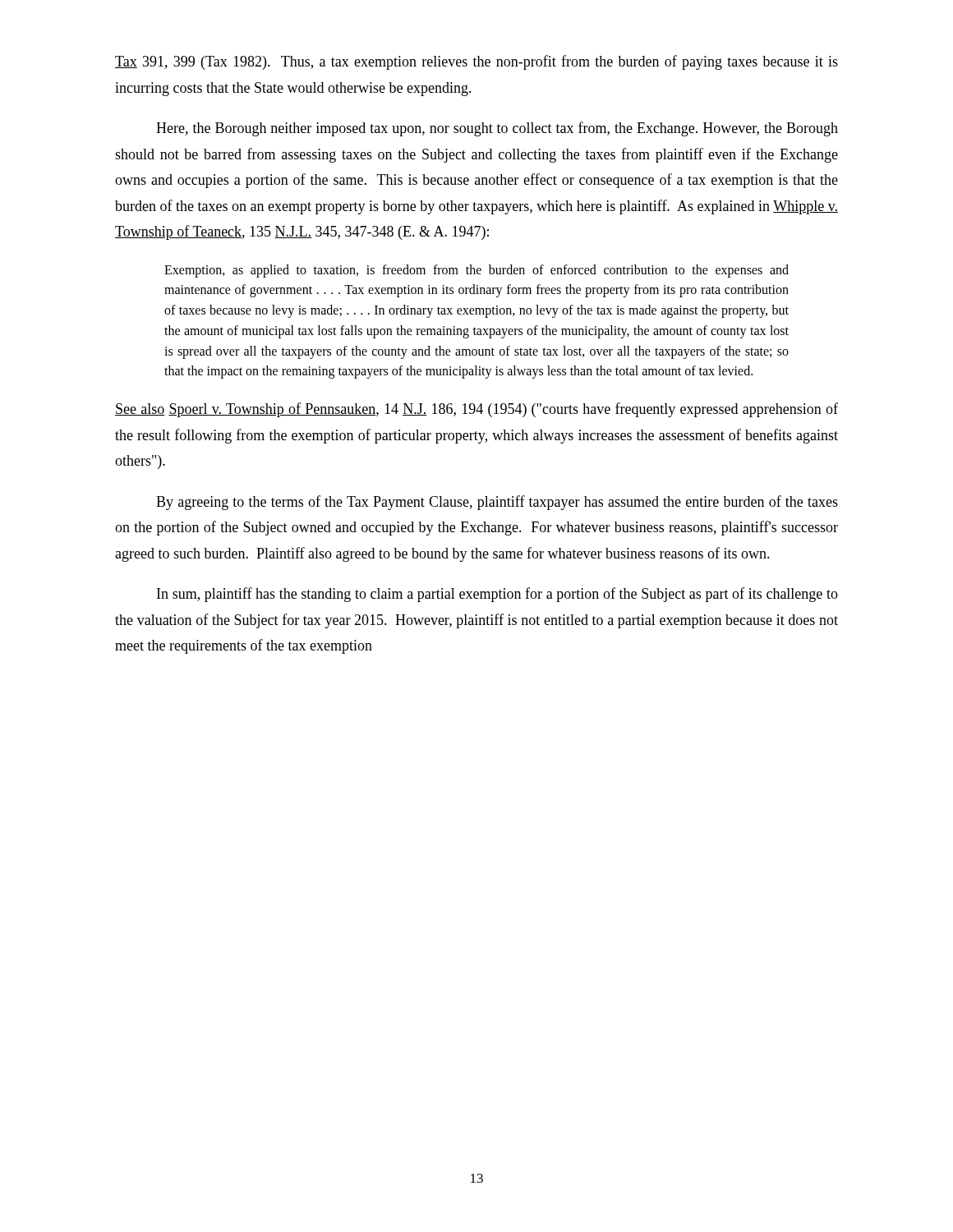Locate the text block with the text "Tax 391, 399 (Tax"

tap(476, 75)
